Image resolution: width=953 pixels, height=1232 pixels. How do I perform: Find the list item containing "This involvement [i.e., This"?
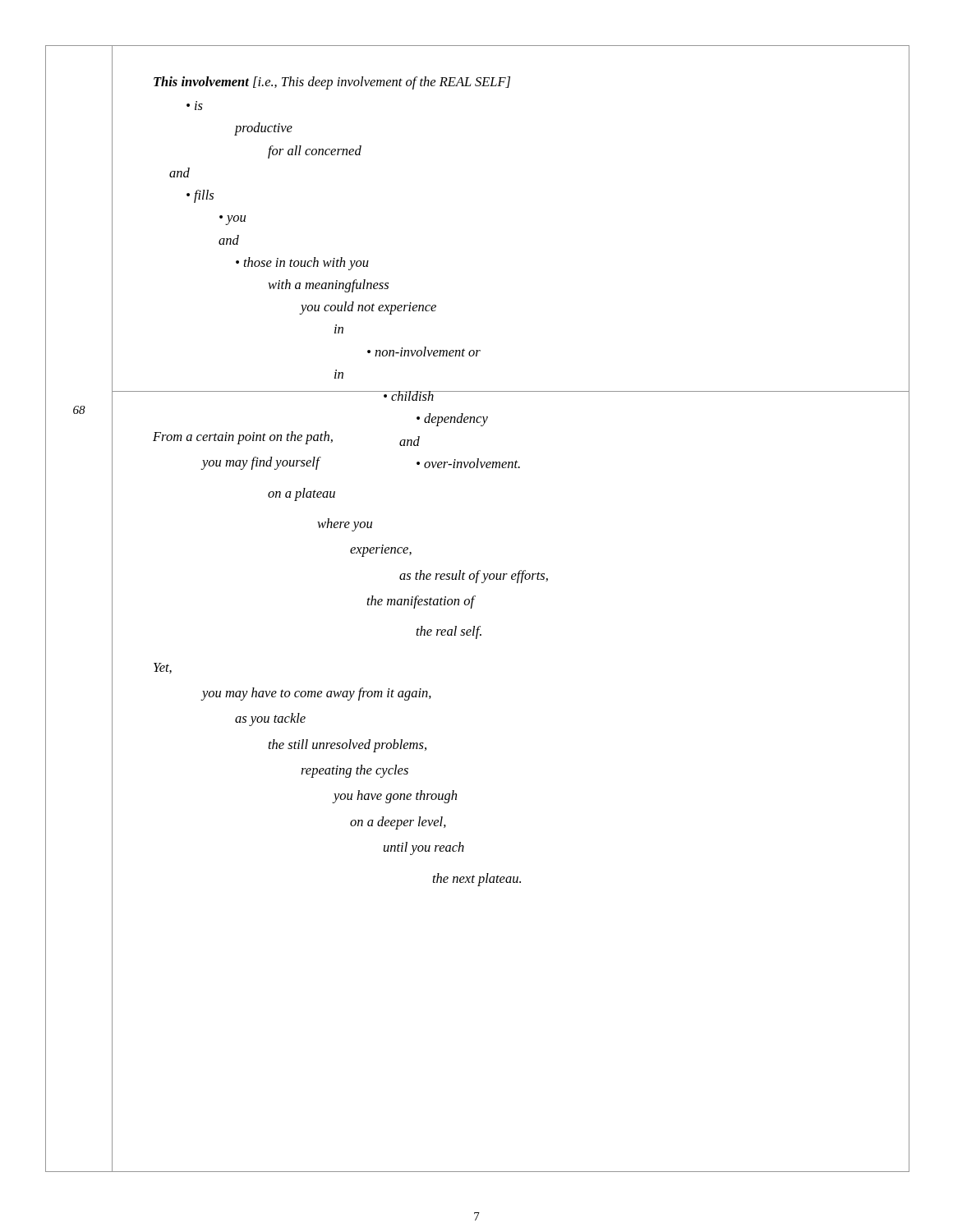tap(332, 83)
